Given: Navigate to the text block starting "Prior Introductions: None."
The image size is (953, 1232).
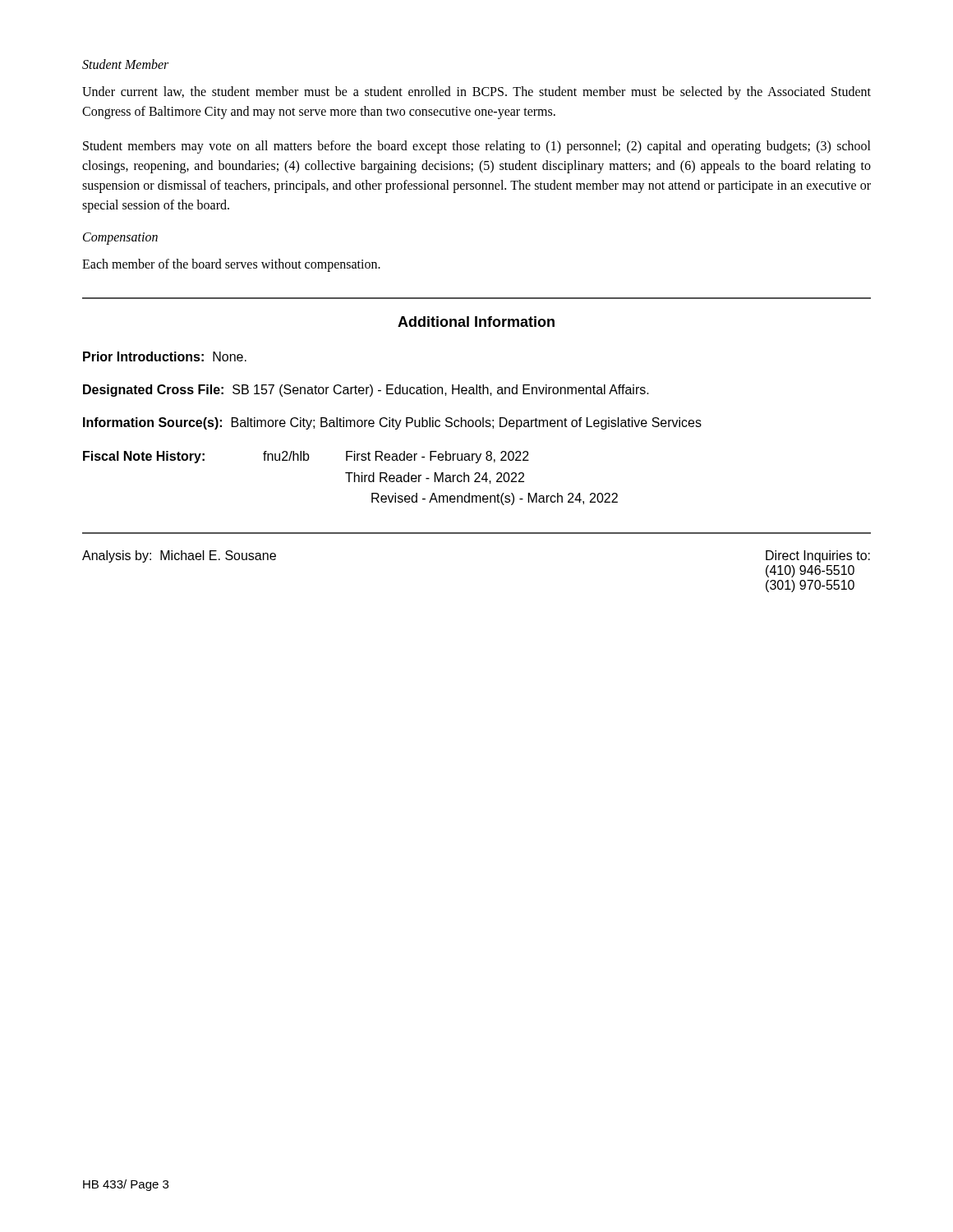Looking at the screenshot, I should 165,357.
